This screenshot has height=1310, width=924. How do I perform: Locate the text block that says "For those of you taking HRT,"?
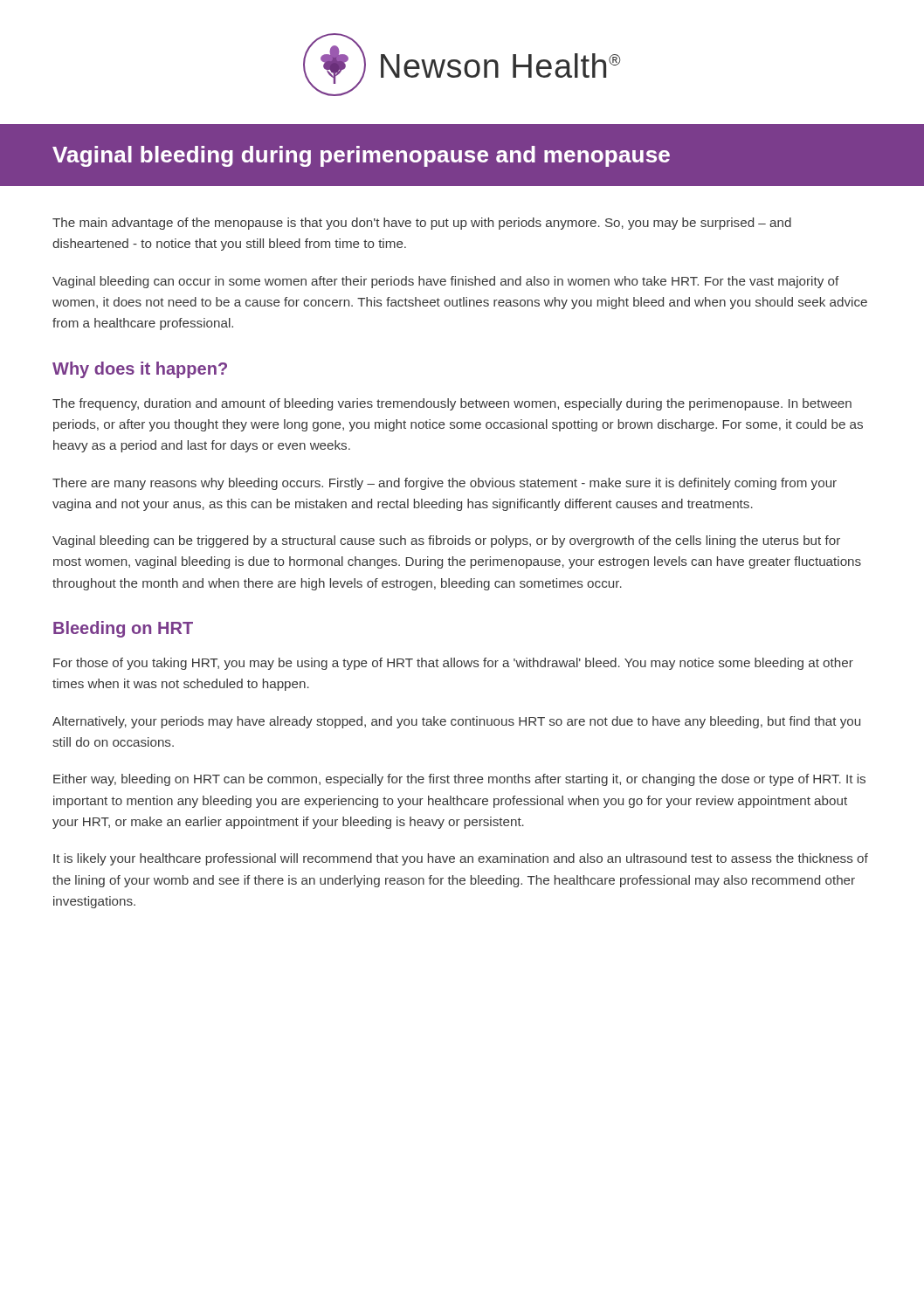(x=453, y=673)
